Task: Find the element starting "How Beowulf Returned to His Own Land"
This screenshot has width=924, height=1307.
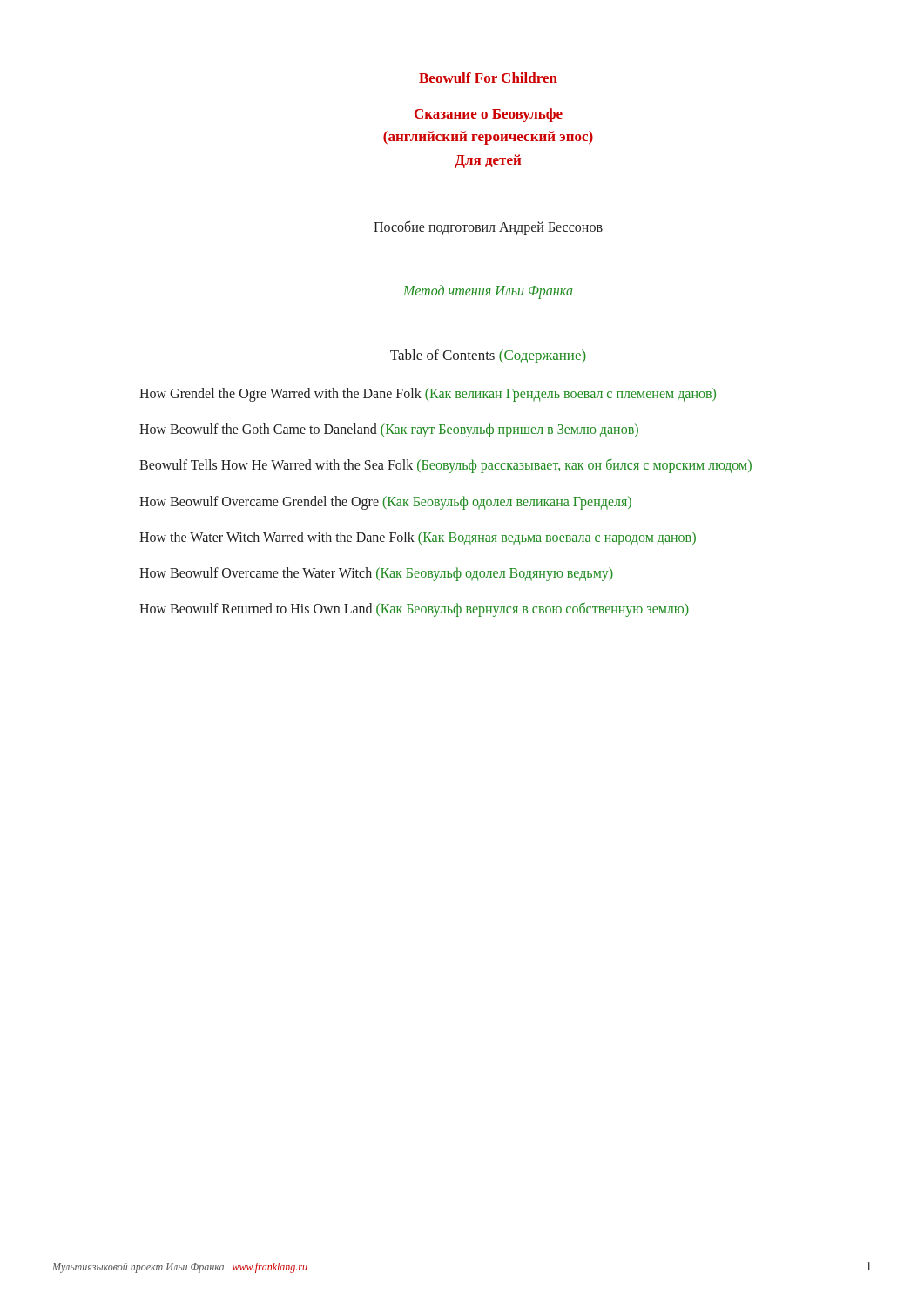Action: [414, 609]
